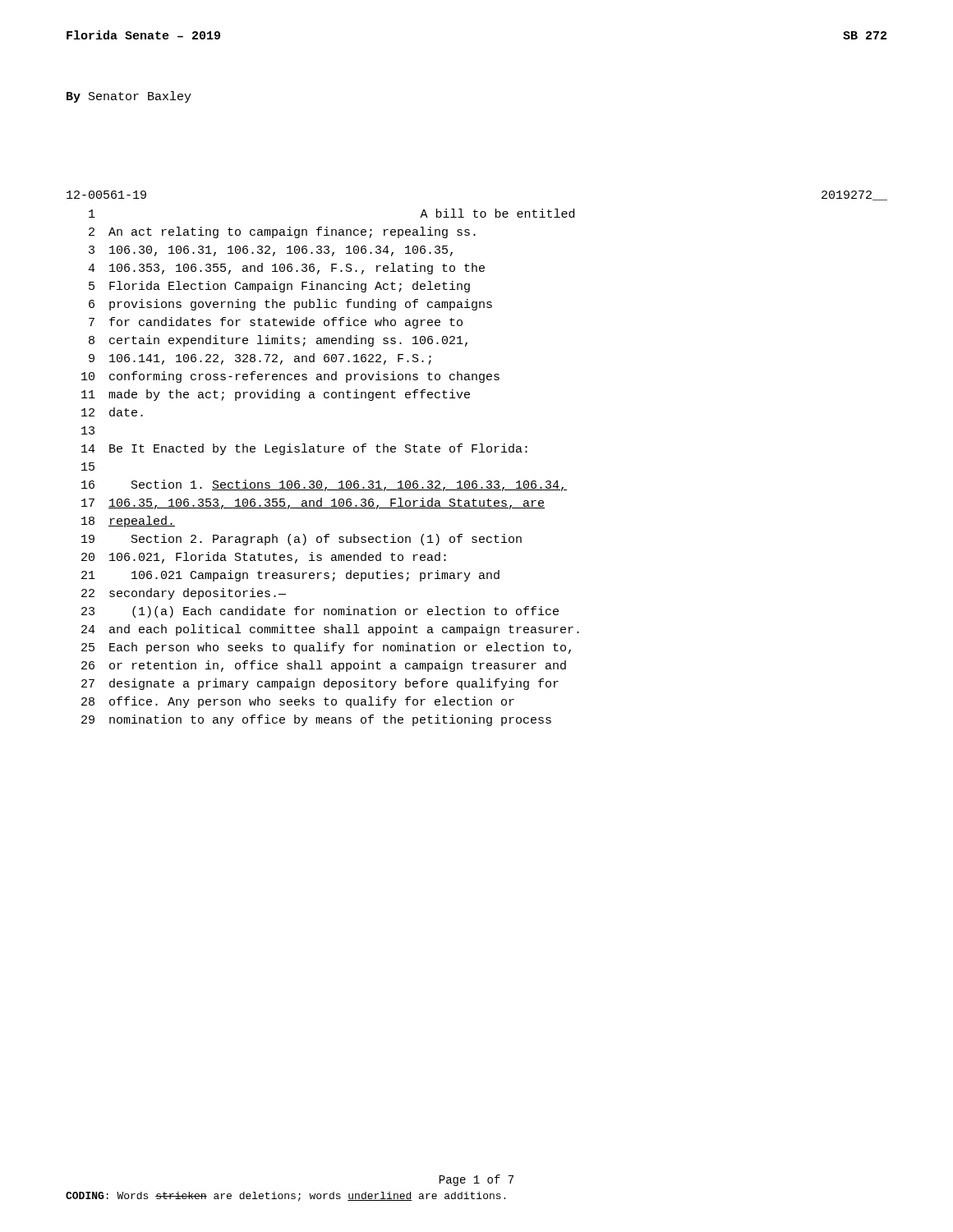This screenshot has width=953, height=1232.
Task: Locate the list item containing "12 date."
Action: tap(112, 412)
